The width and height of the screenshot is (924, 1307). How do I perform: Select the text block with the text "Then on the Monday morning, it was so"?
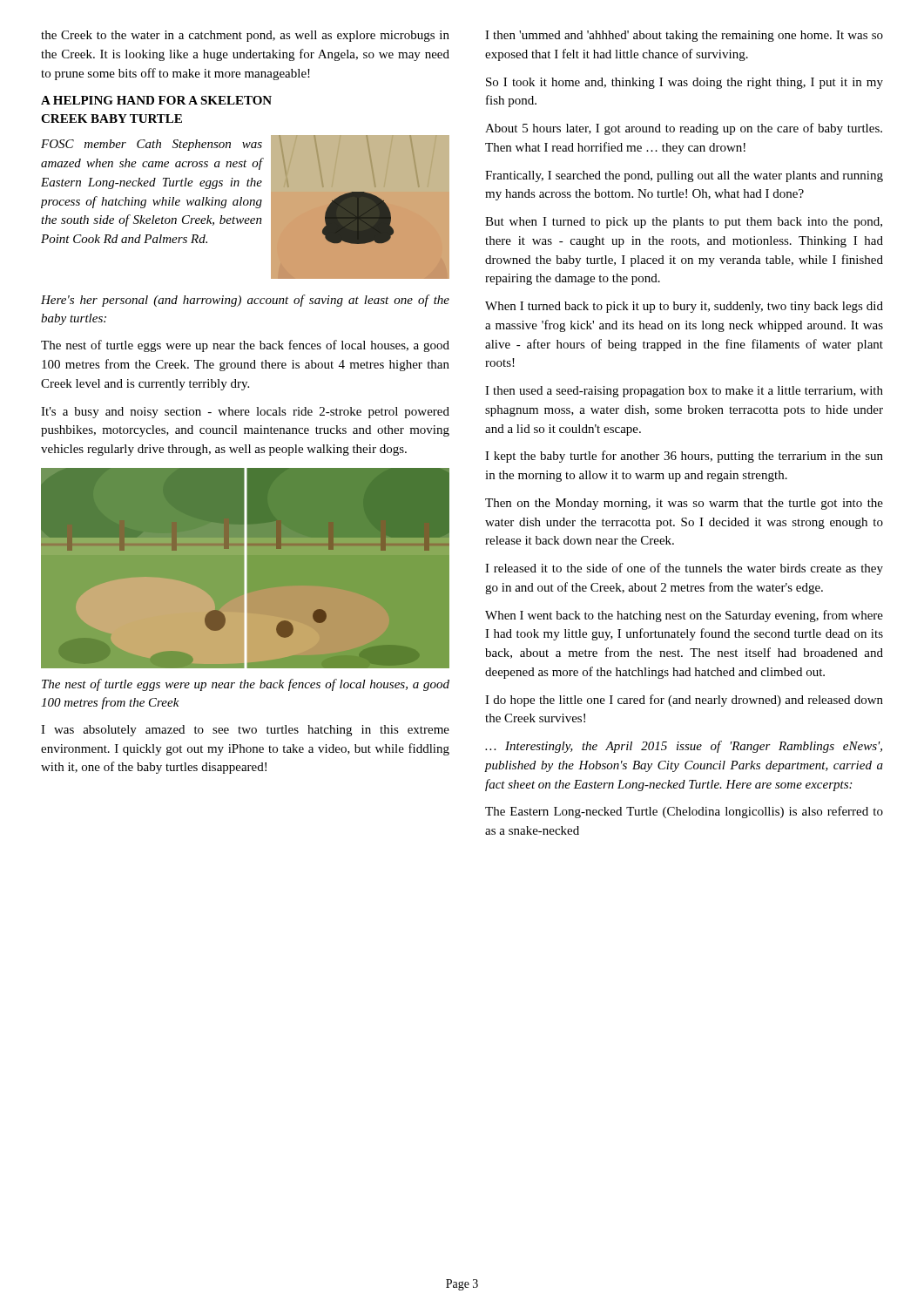[x=684, y=522]
